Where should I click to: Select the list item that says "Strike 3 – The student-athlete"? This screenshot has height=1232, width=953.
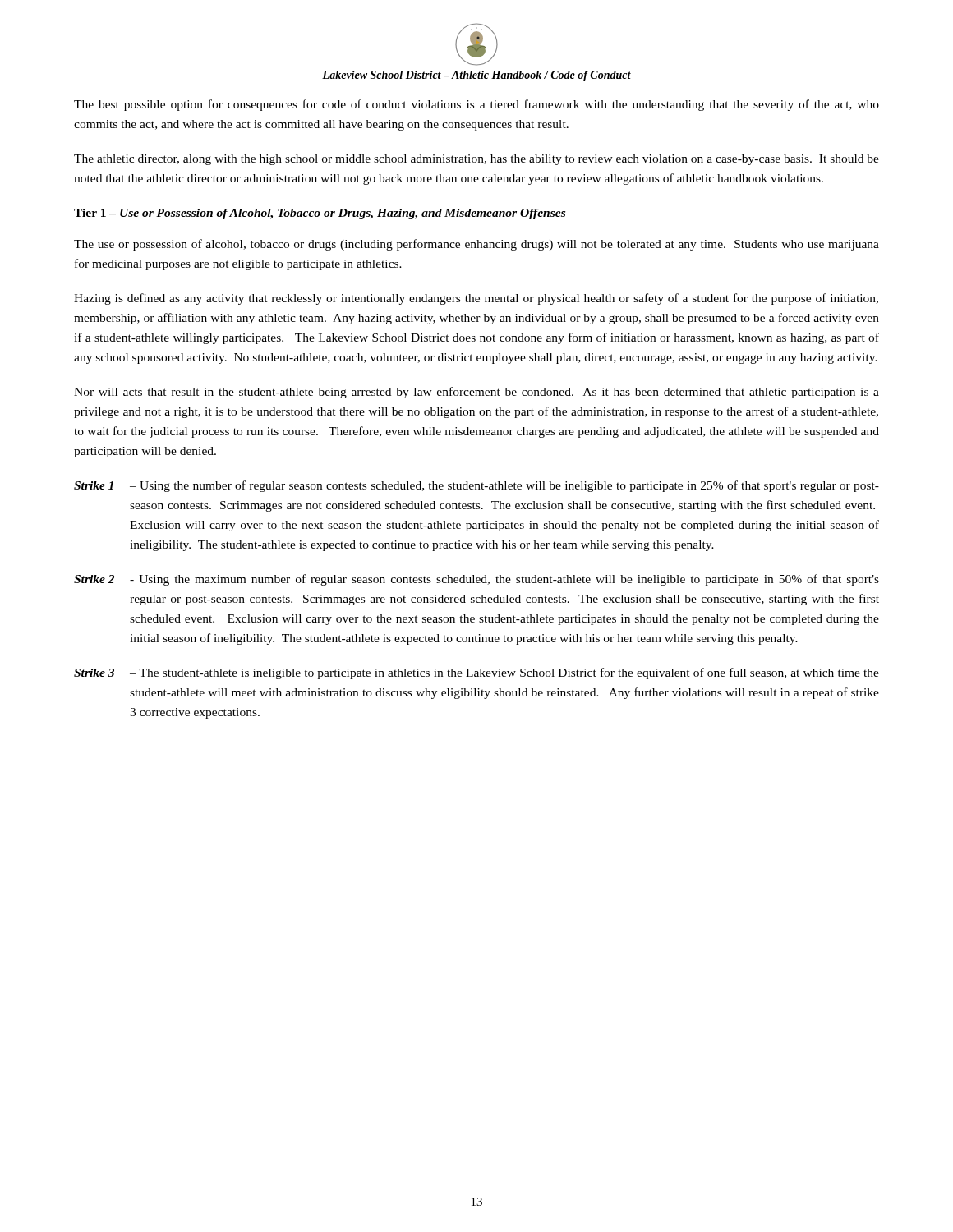[x=476, y=693]
